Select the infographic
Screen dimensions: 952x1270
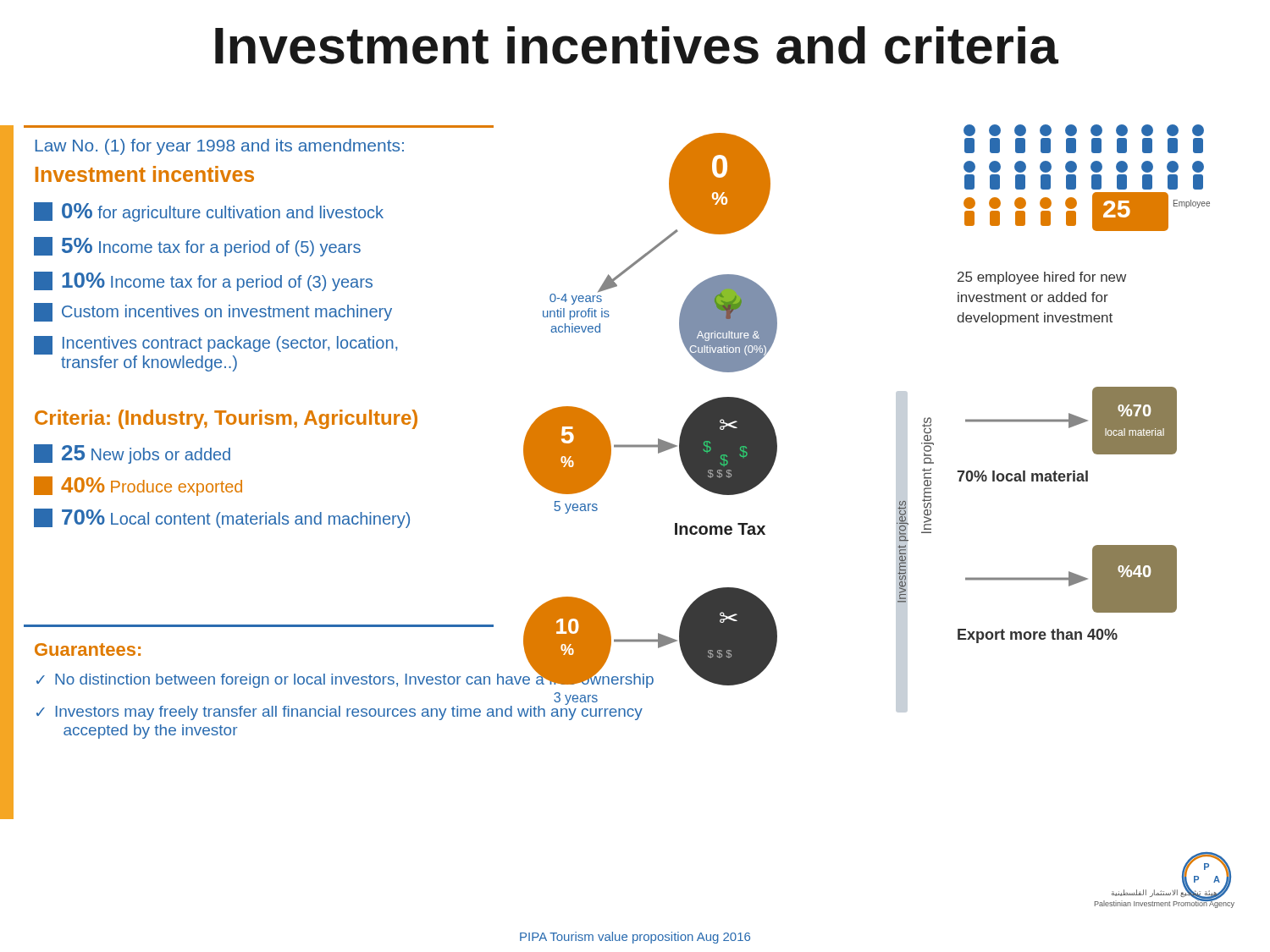click(720, 433)
